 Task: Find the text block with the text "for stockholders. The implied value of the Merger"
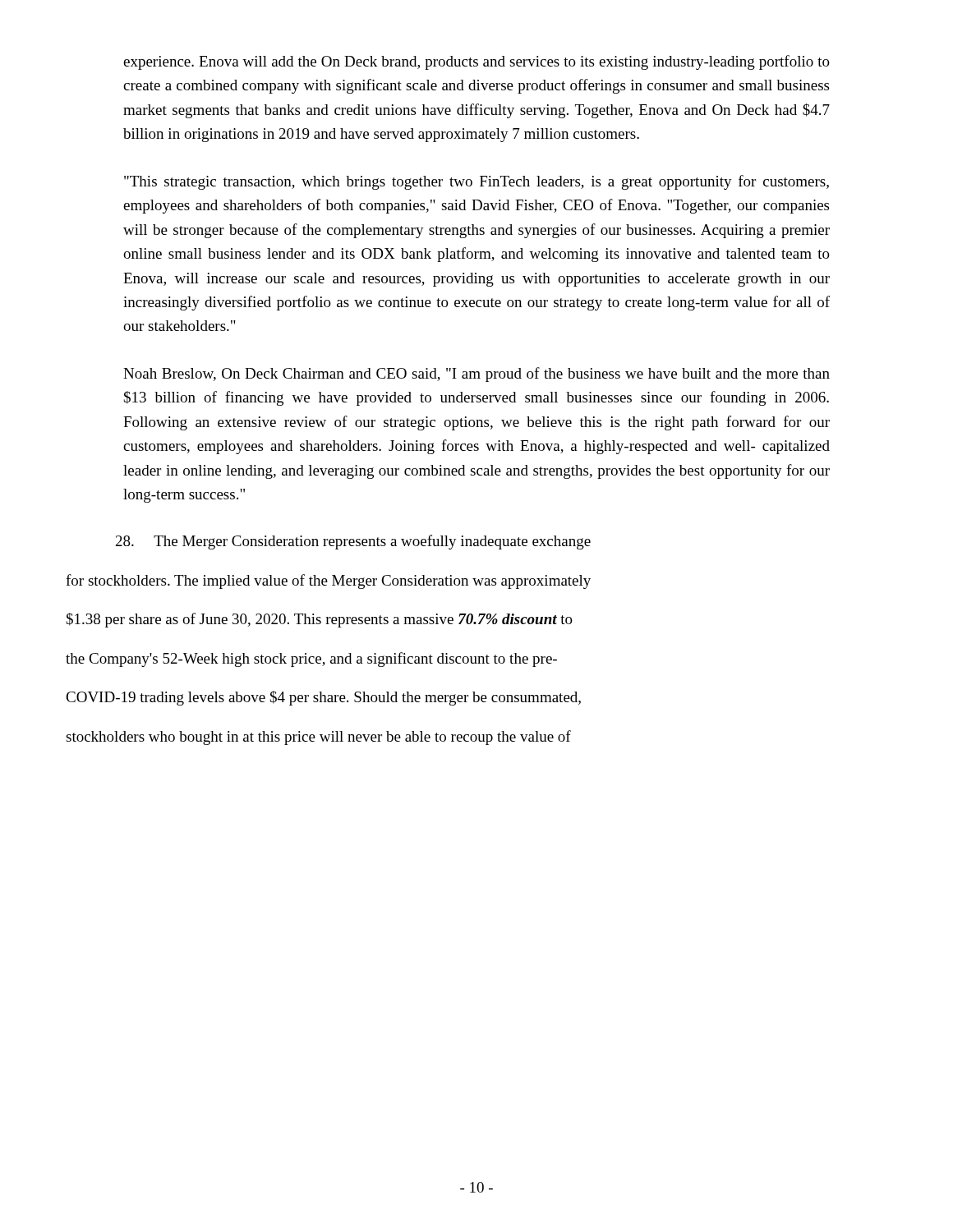pos(328,580)
